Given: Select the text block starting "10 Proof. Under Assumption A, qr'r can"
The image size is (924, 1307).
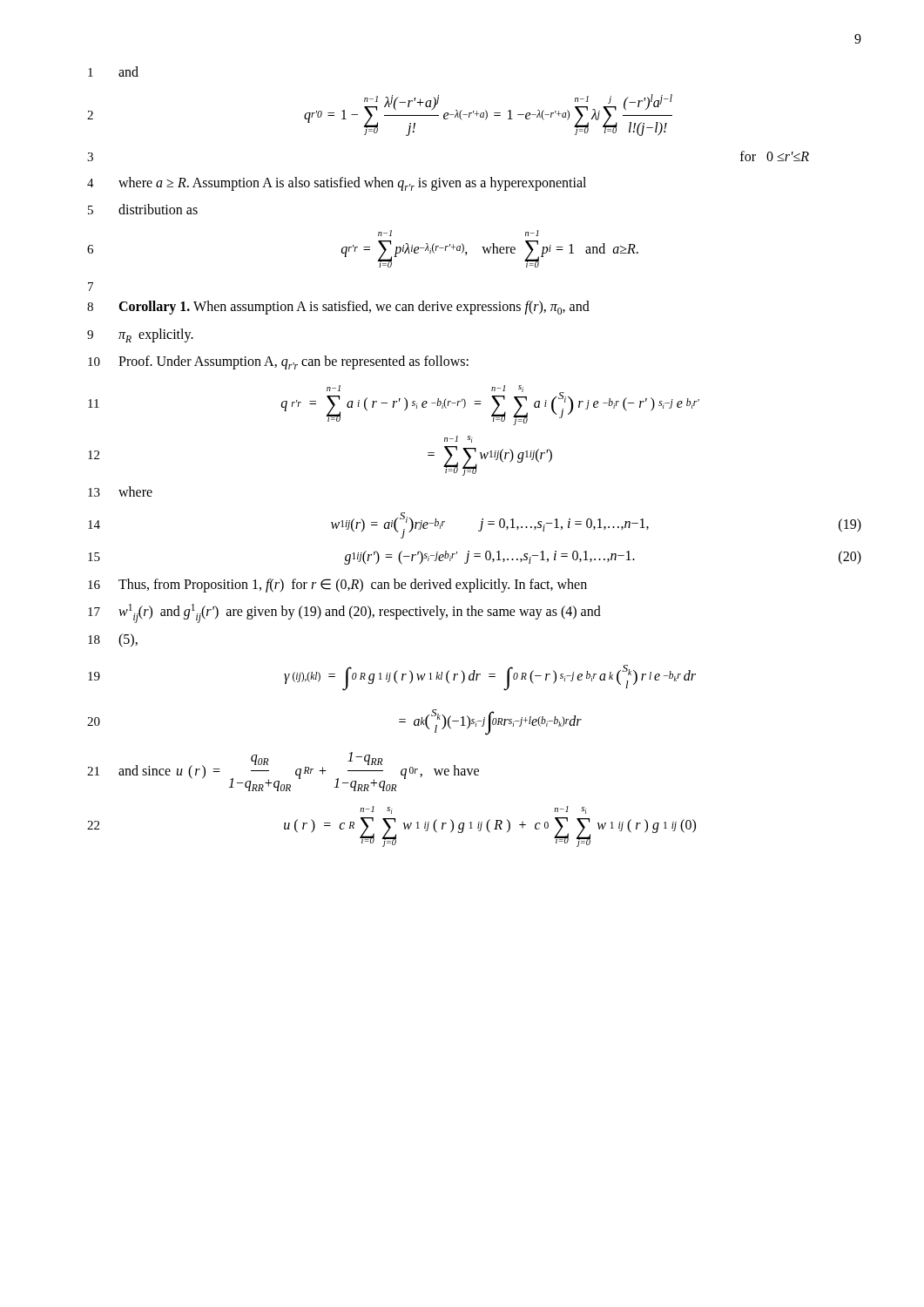Looking at the screenshot, I should pos(474,363).
